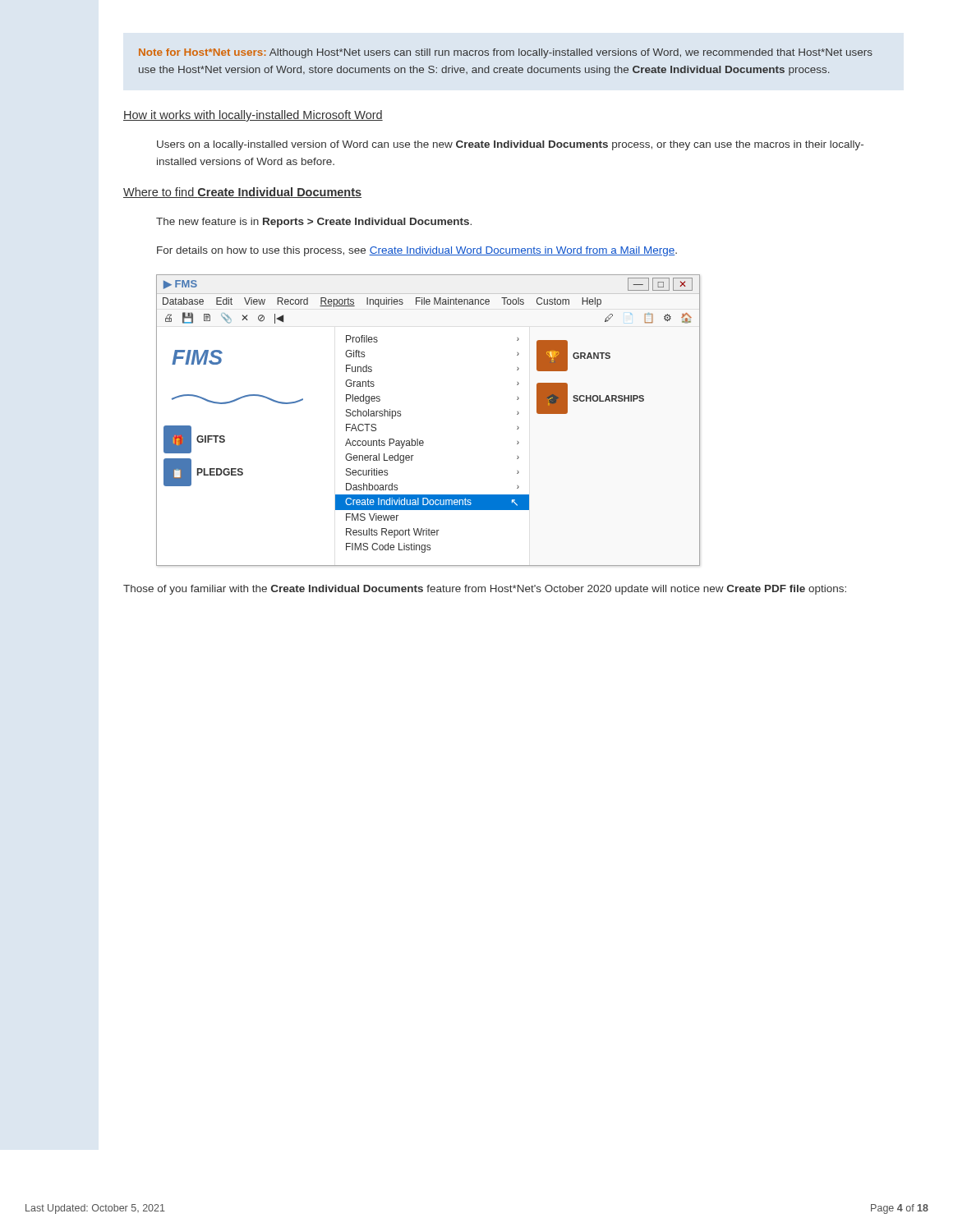The width and height of the screenshot is (953, 1232).
Task: Where is the passage that starts "The new feature is in Reports > Create"?
Action: 530,236
